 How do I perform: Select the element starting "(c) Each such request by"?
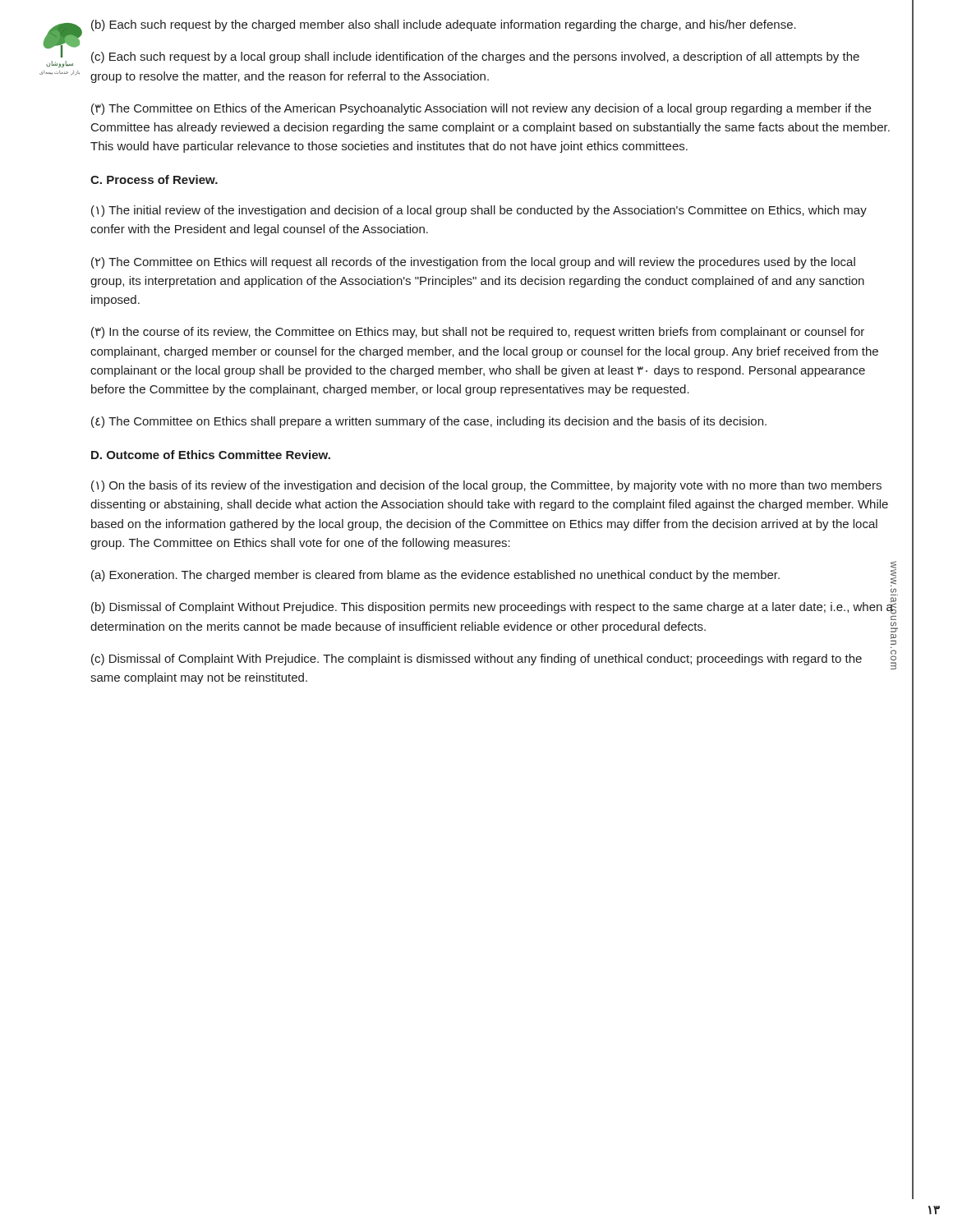coord(475,66)
